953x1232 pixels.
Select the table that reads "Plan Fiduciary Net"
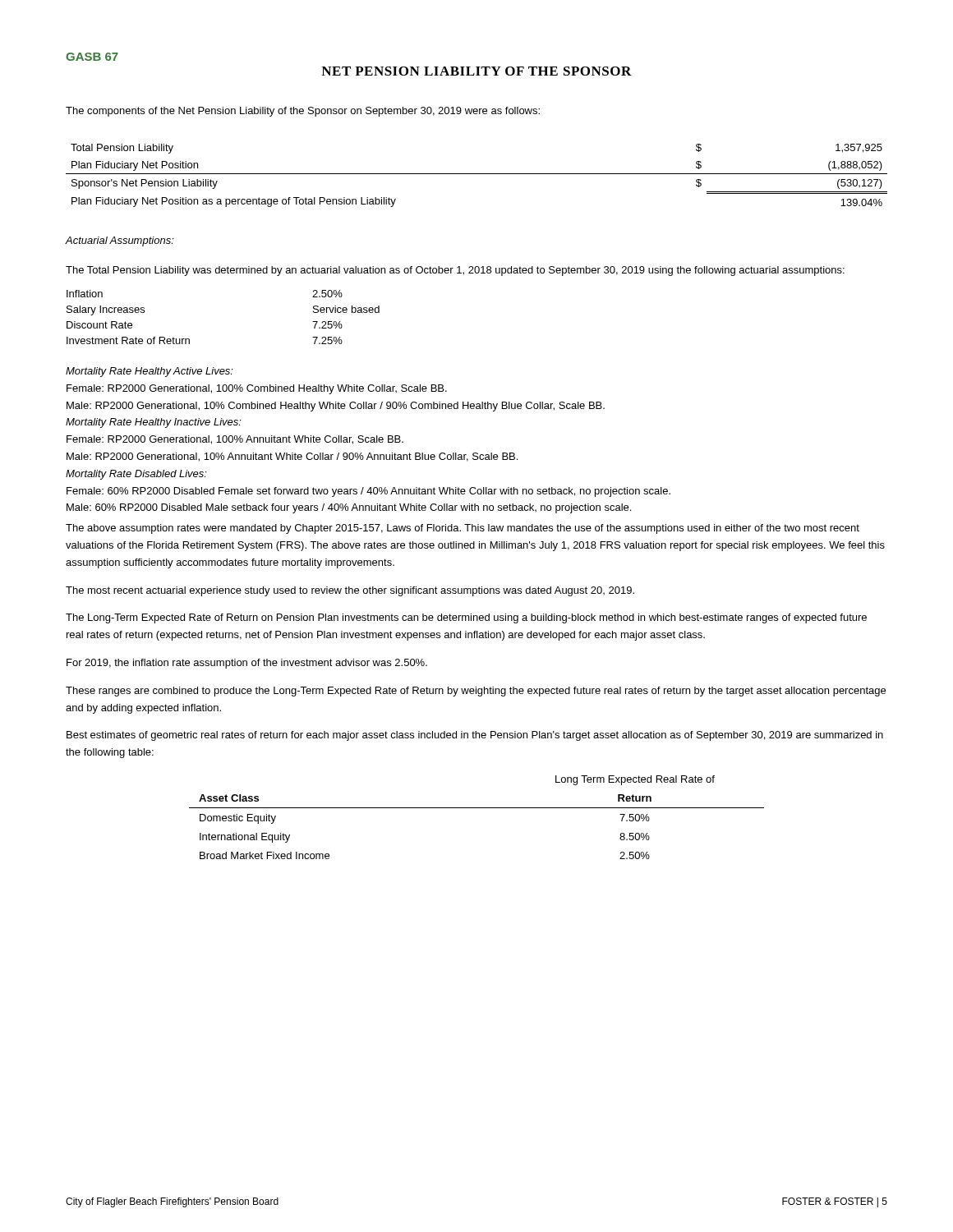coord(476,175)
